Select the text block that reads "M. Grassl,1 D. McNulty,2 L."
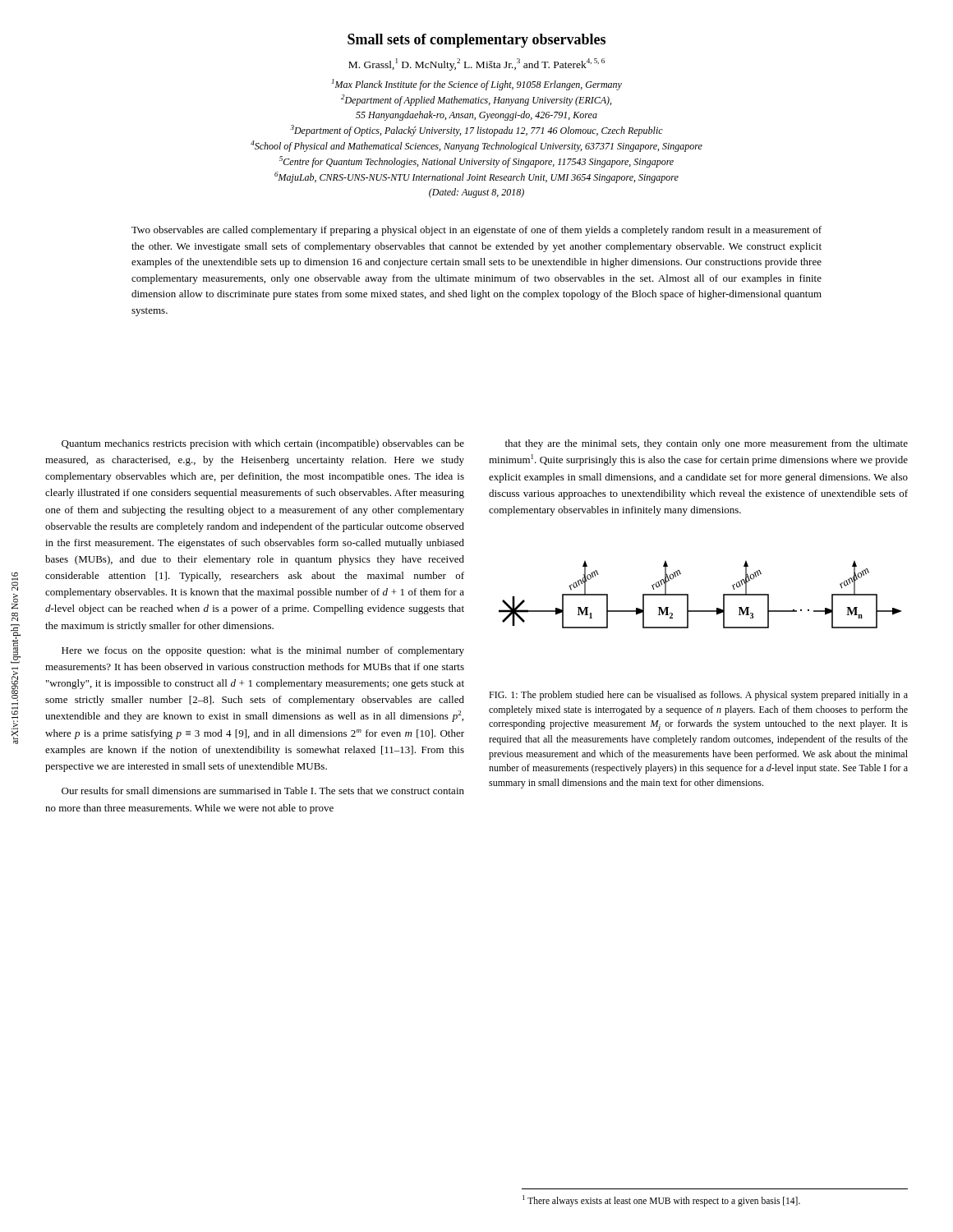Image resolution: width=953 pixels, height=1232 pixels. pyautogui.click(x=476, y=63)
